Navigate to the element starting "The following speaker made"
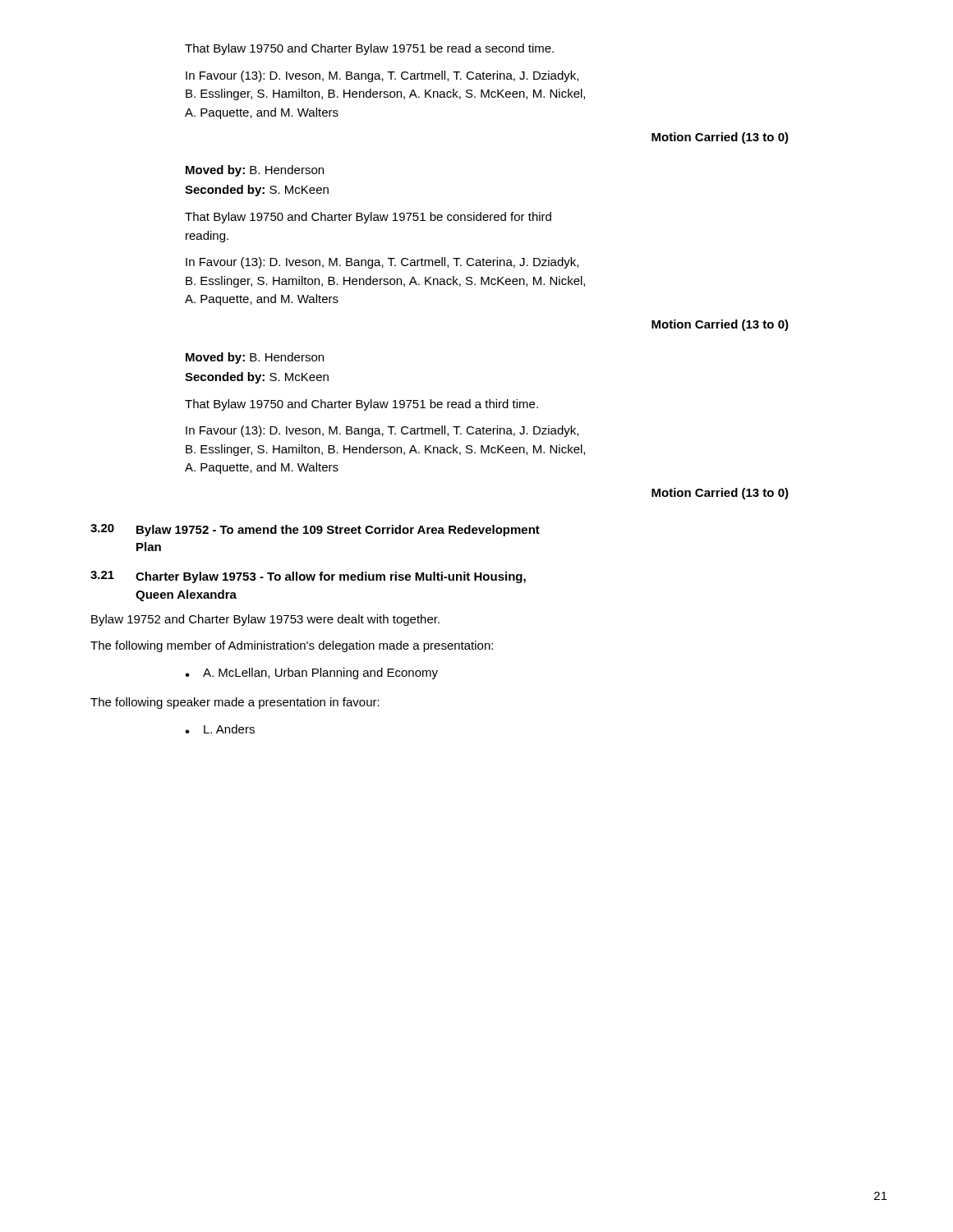 coord(235,702)
